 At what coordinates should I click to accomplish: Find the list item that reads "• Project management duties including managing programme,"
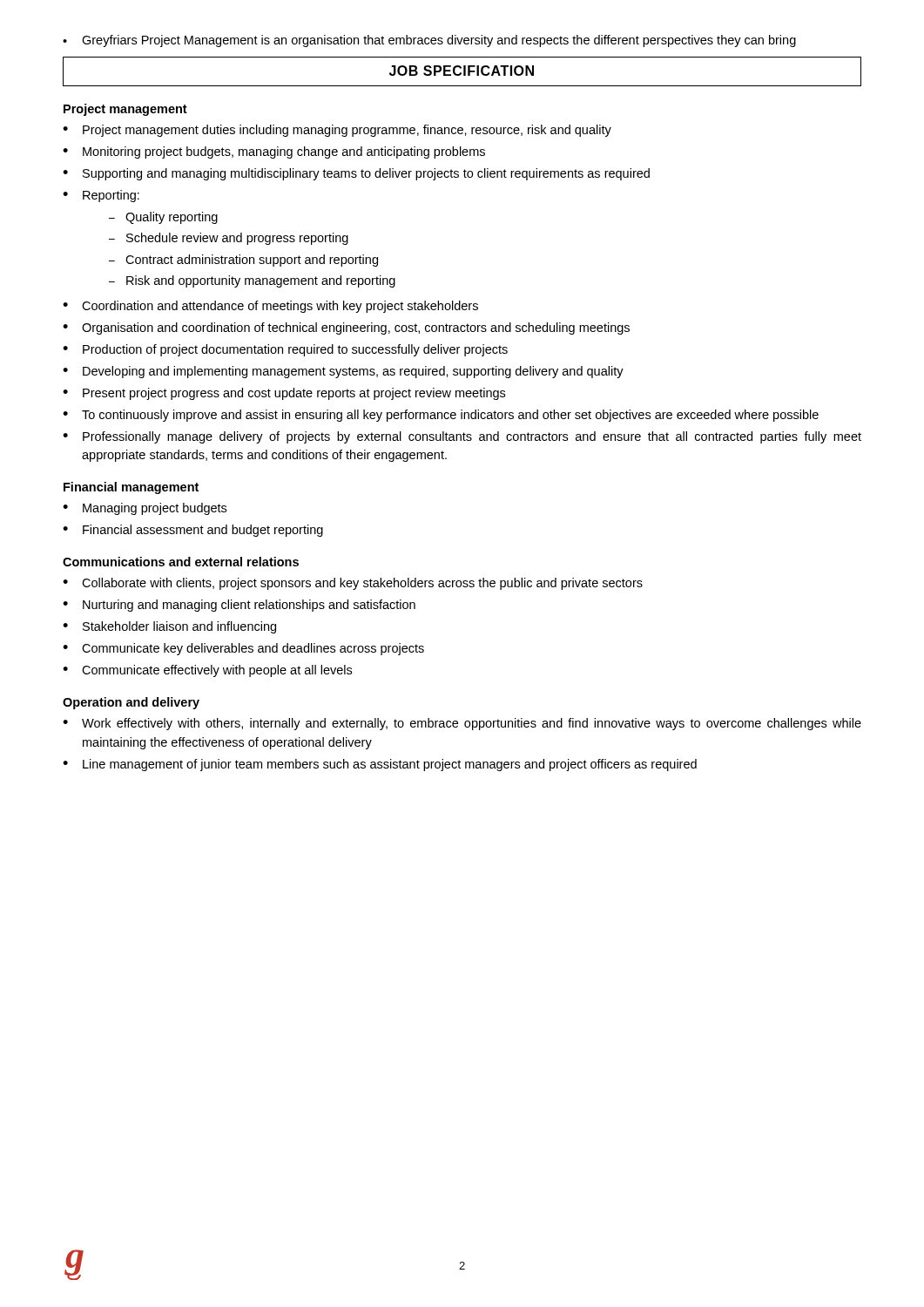[x=462, y=130]
